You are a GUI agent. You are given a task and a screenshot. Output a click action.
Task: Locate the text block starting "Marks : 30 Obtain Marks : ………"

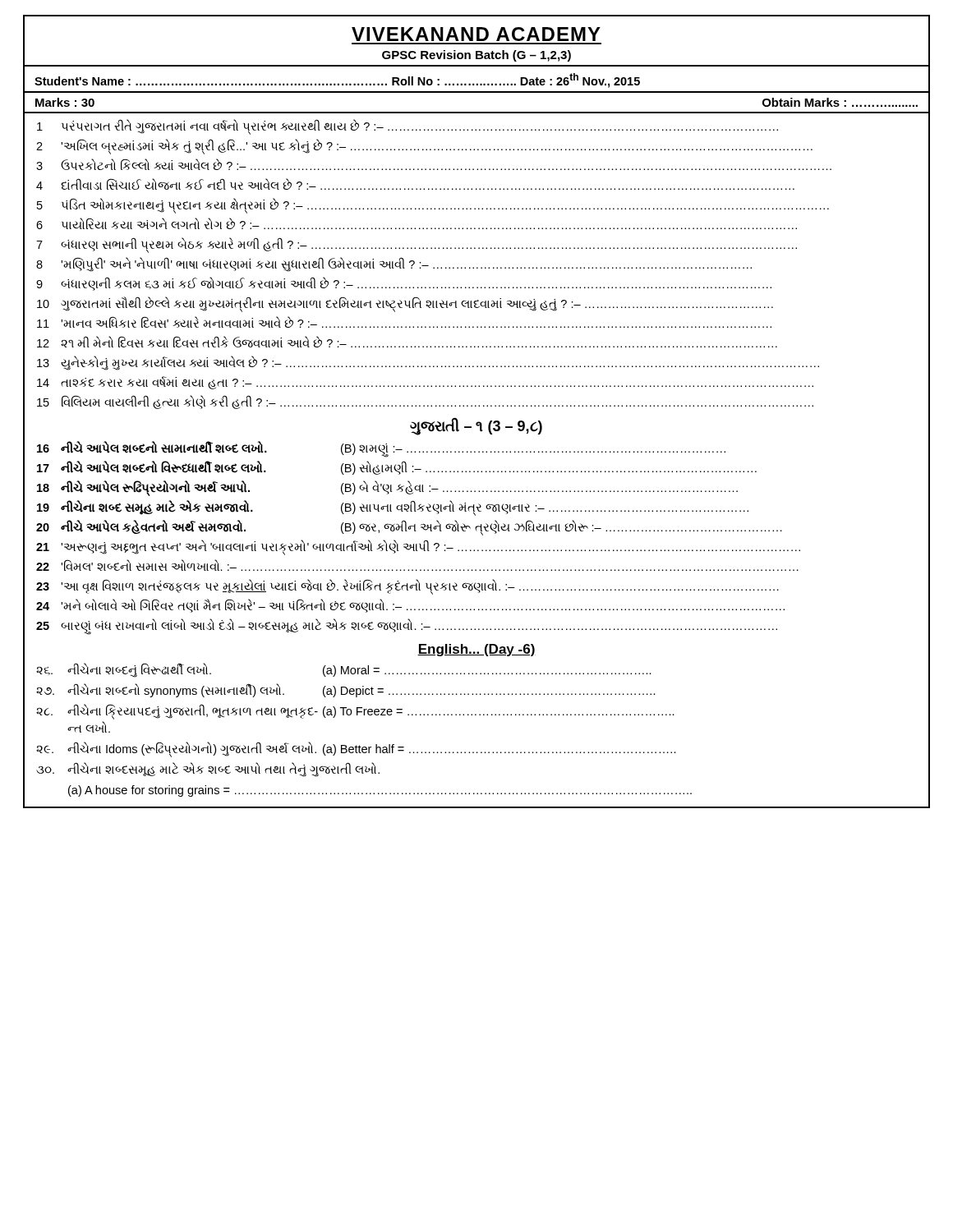tap(476, 102)
